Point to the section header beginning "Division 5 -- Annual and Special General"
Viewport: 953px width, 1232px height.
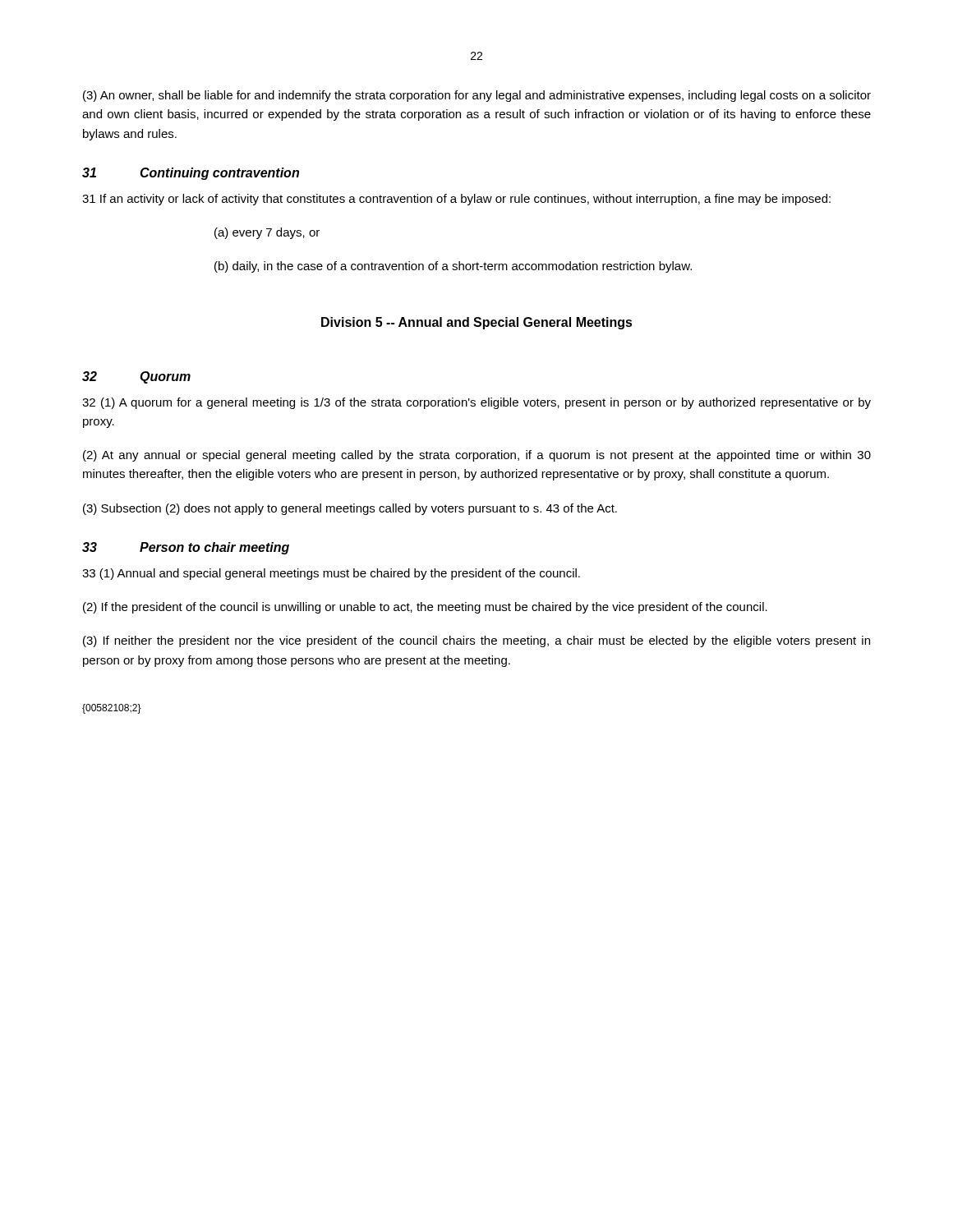(x=476, y=322)
